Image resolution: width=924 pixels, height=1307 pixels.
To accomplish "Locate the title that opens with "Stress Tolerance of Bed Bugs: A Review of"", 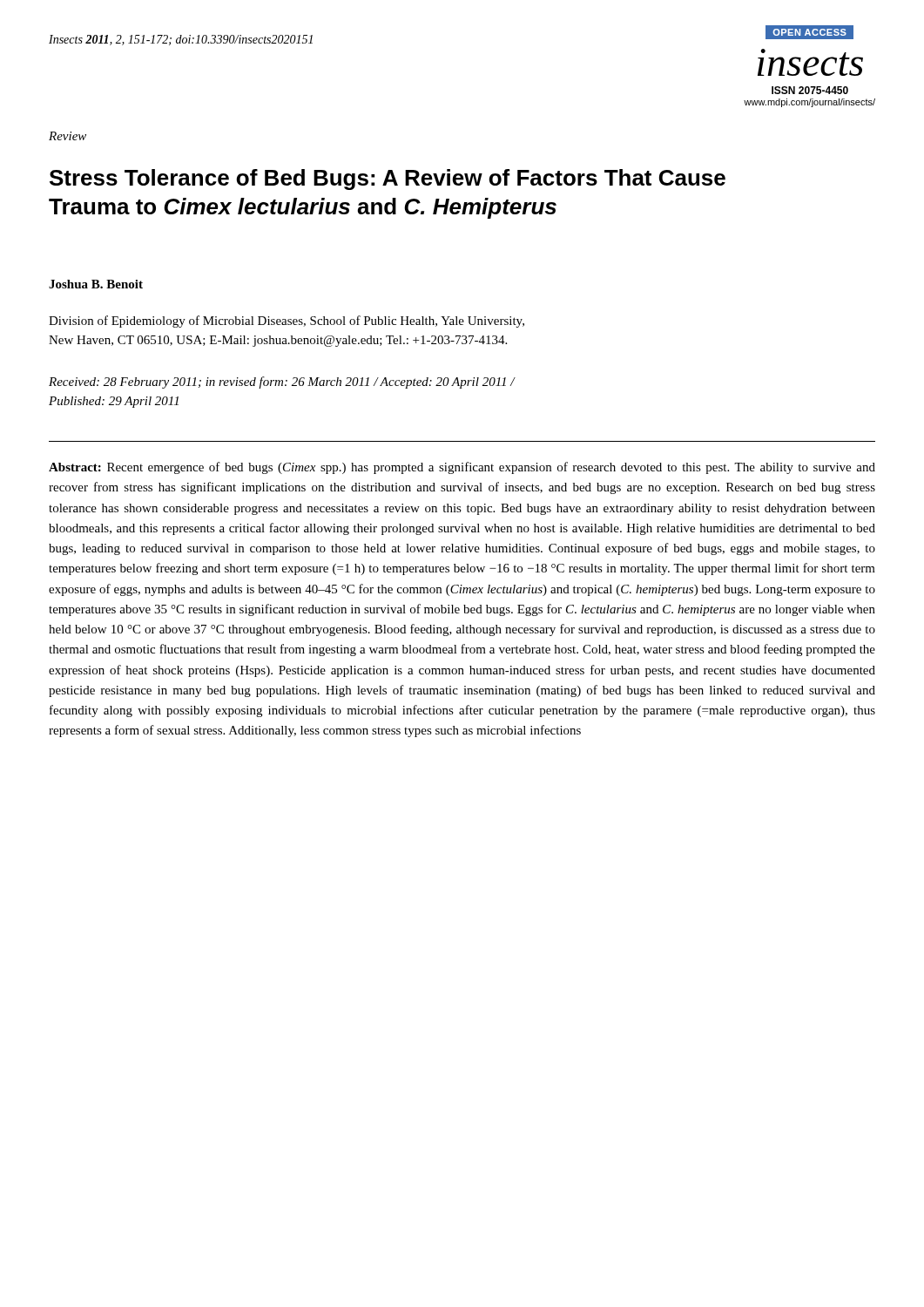I will tap(462, 192).
